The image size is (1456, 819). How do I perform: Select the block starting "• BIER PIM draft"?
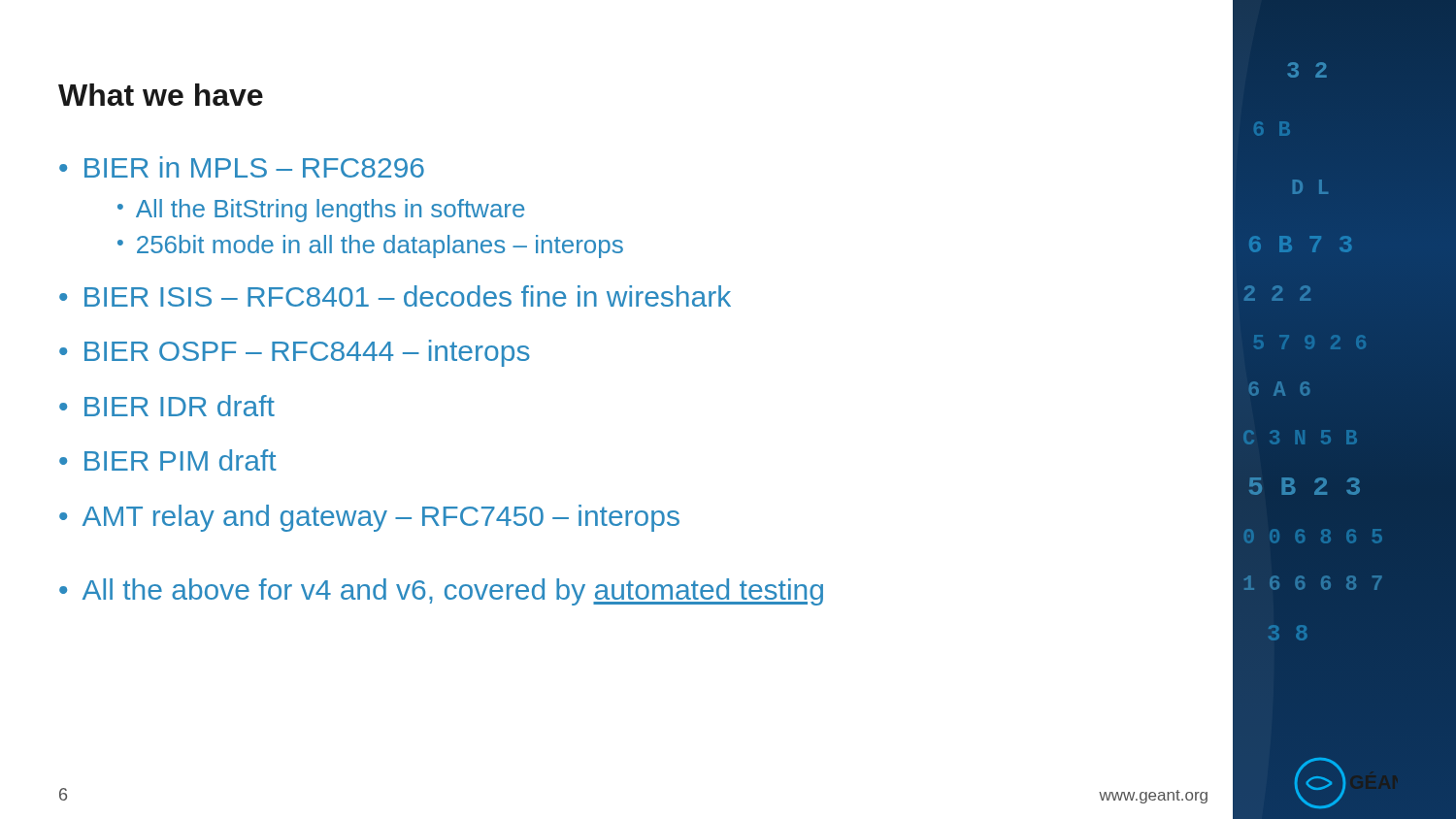[x=167, y=461]
